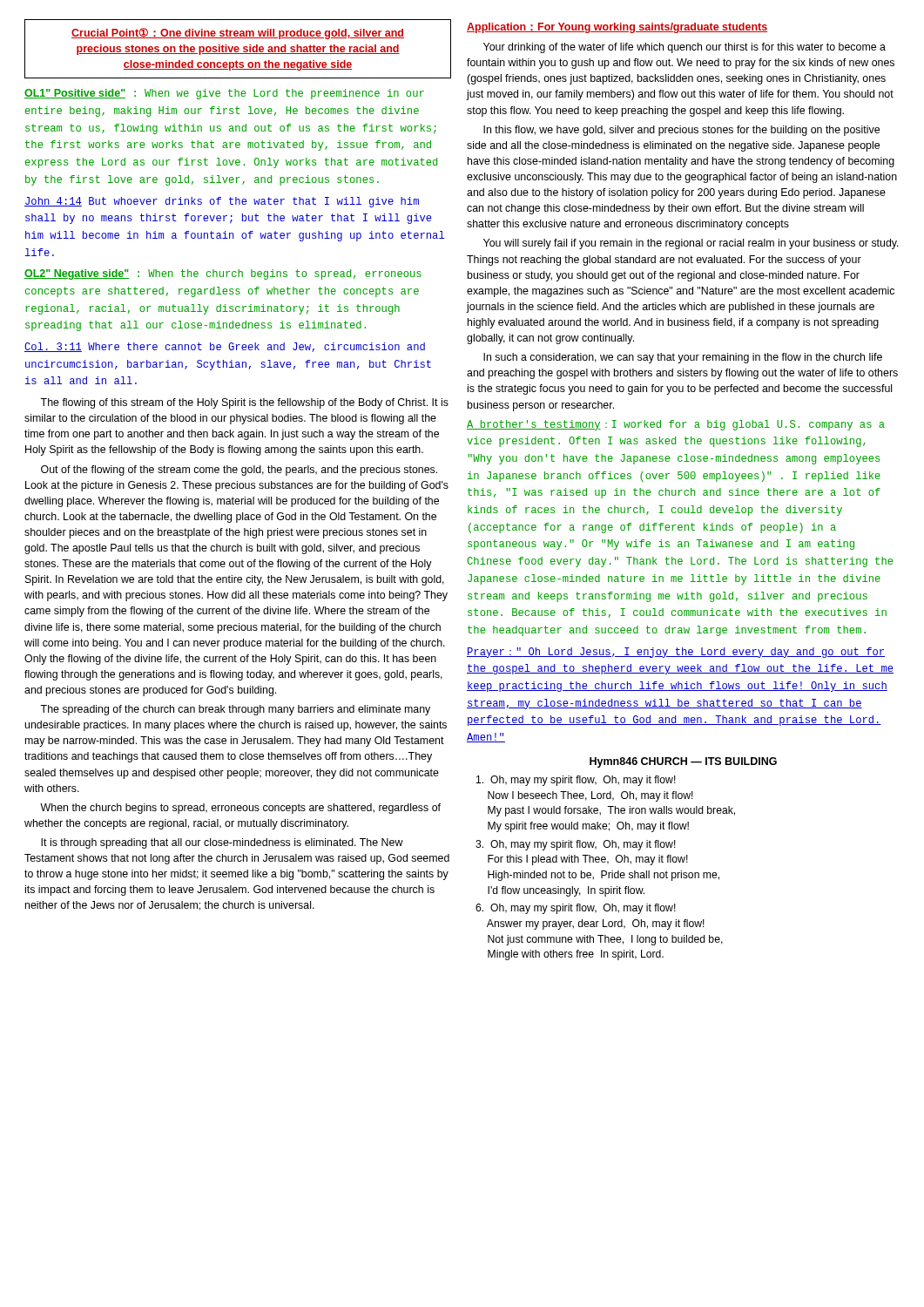The height and width of the screenshot is (1307, 924).
Task: Find the text block starting "Hymn846 CHURCH —"
Action: tap(683, 761)
